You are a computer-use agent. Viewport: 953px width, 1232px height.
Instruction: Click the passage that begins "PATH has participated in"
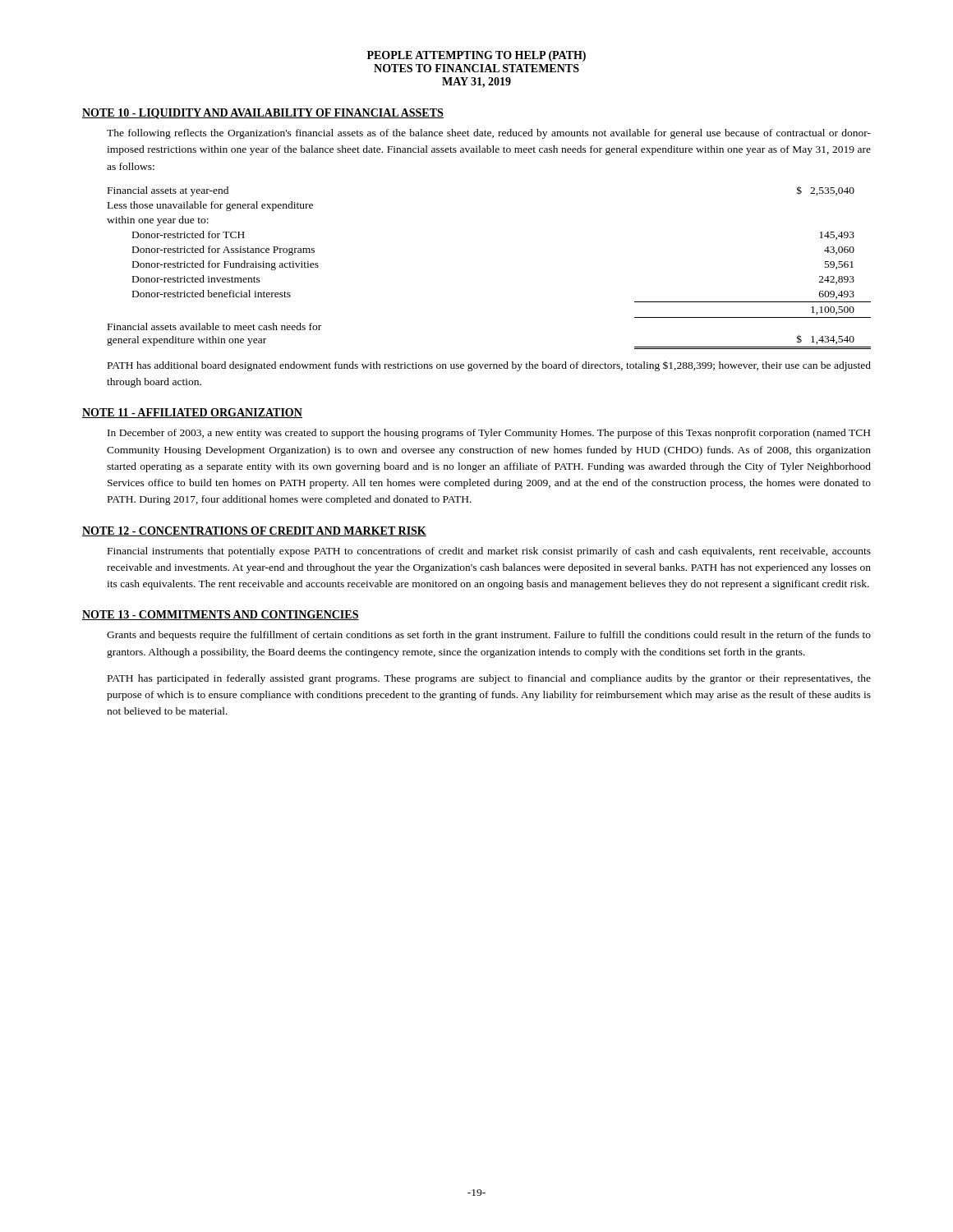(489, 694)
